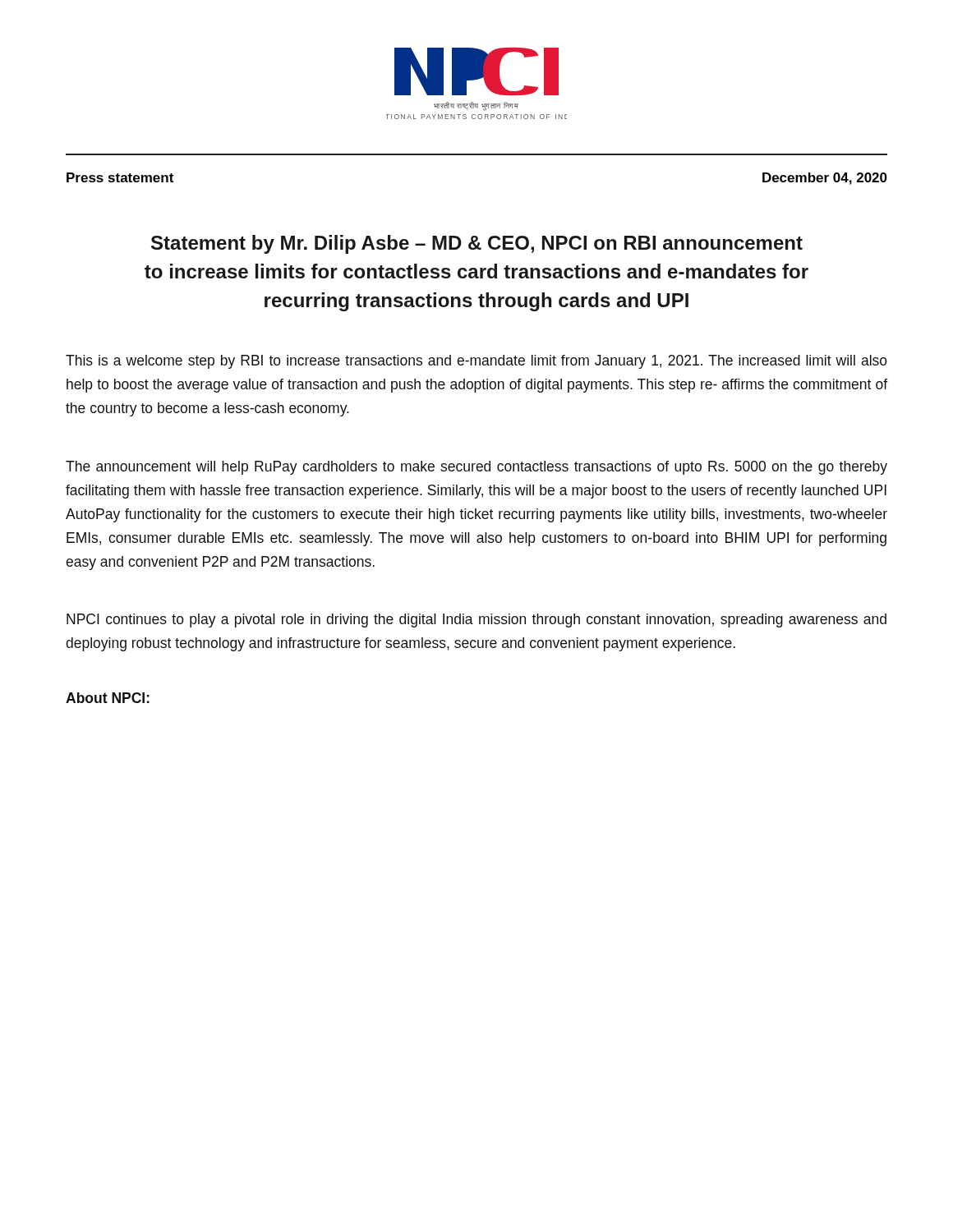Screen dimensions: 1232x953
Task: Point to the region starting "About NPCI:"
Action: tap(108, 698)
